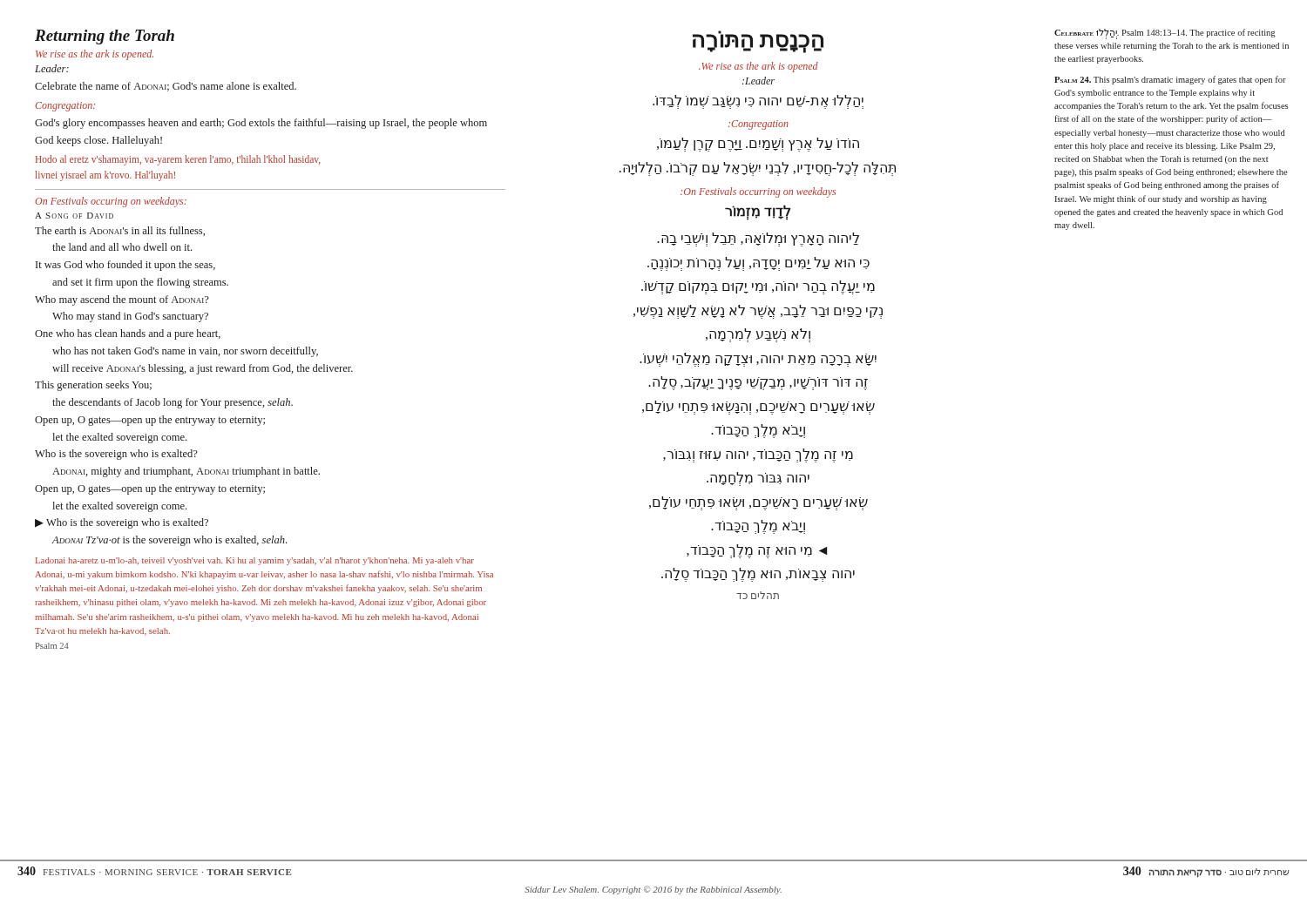Navigate to the block starting "תהלים כד"
Image resolution: width=1307 pixels, height=924 pixels.
click(x=758, y=595)
